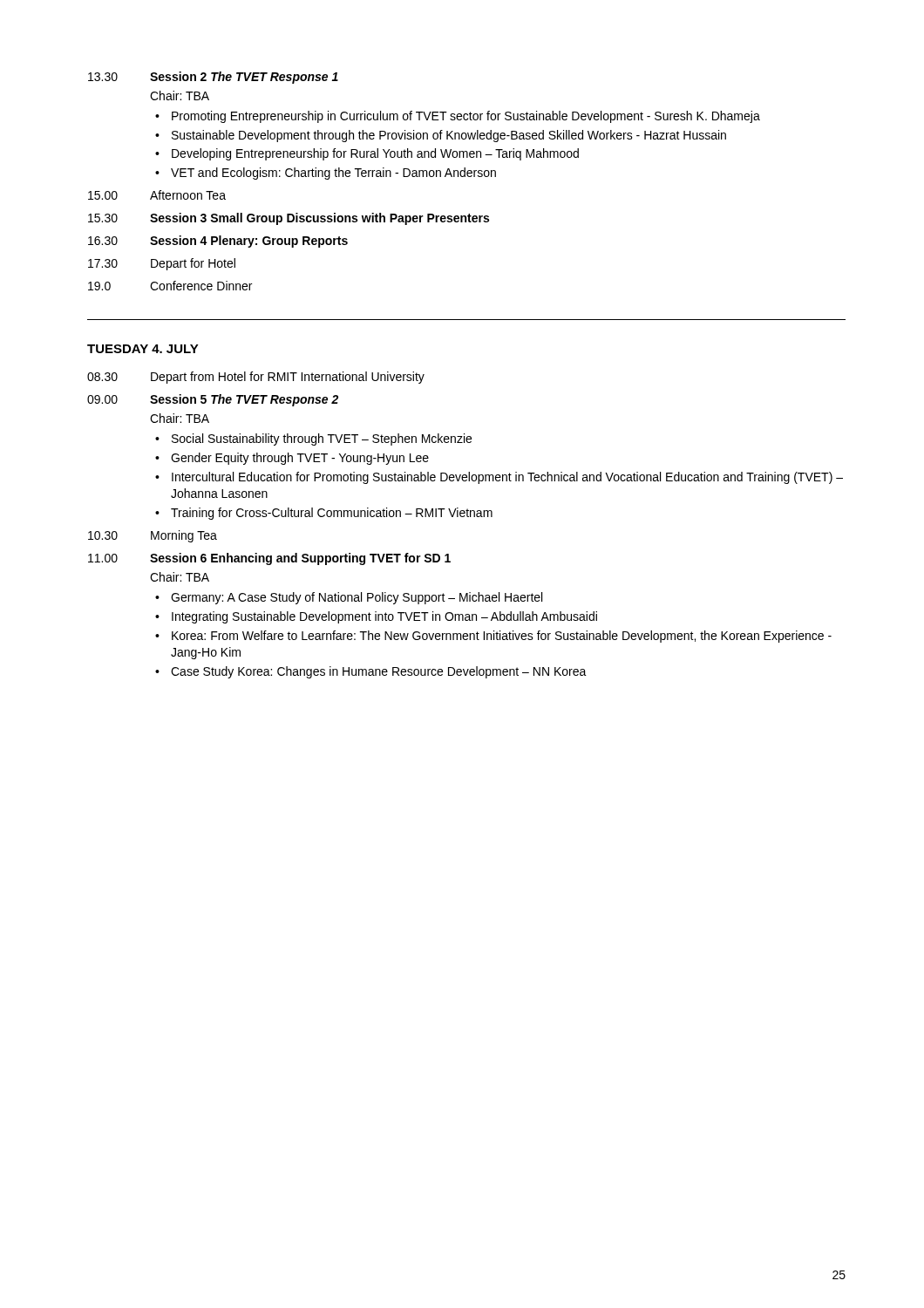Where does it say "00 Afternoon Tea"?
Screen dimensions: 1308x924
157,195
